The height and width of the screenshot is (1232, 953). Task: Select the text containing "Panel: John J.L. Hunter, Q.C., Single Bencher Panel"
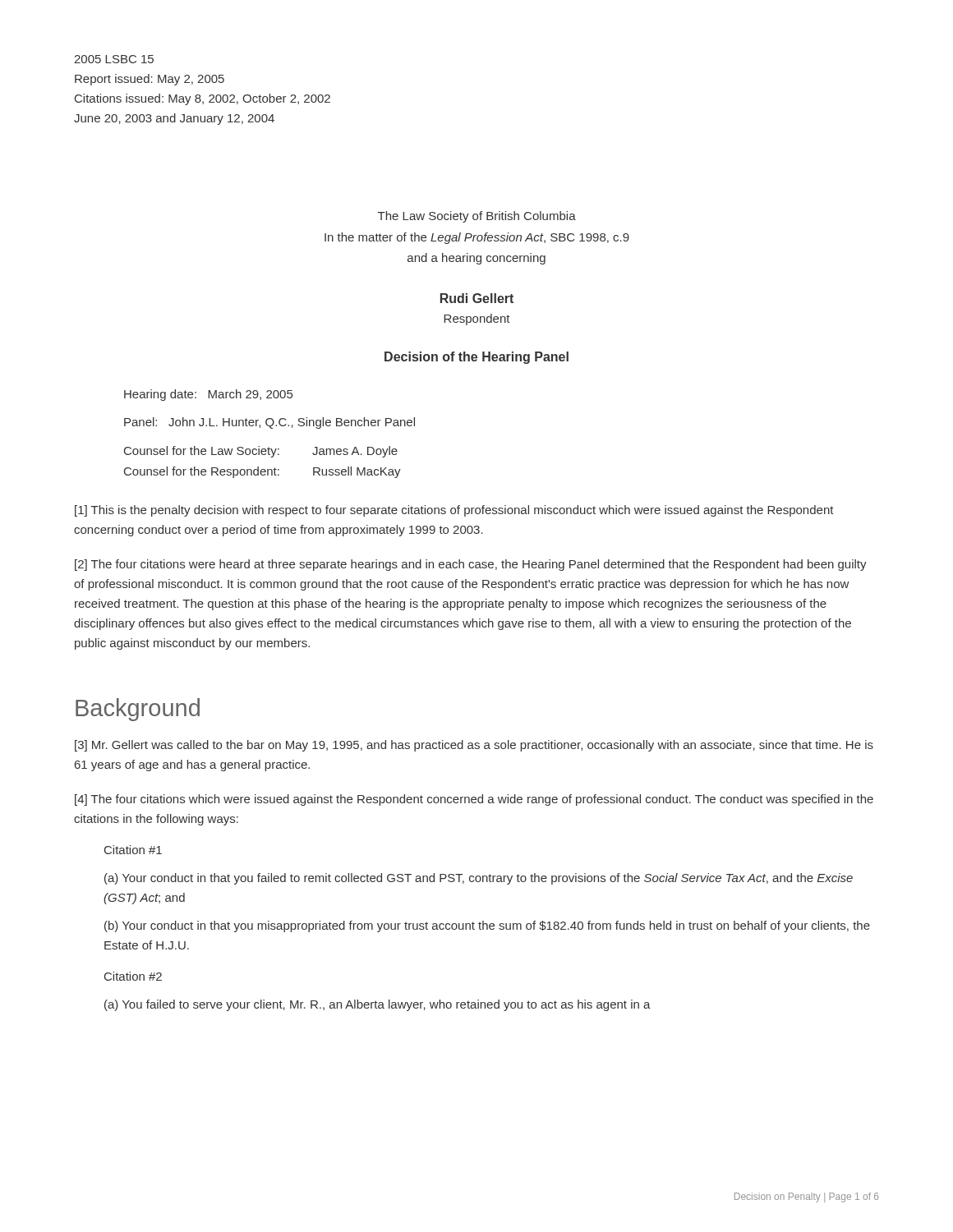[x=269, y=421]
